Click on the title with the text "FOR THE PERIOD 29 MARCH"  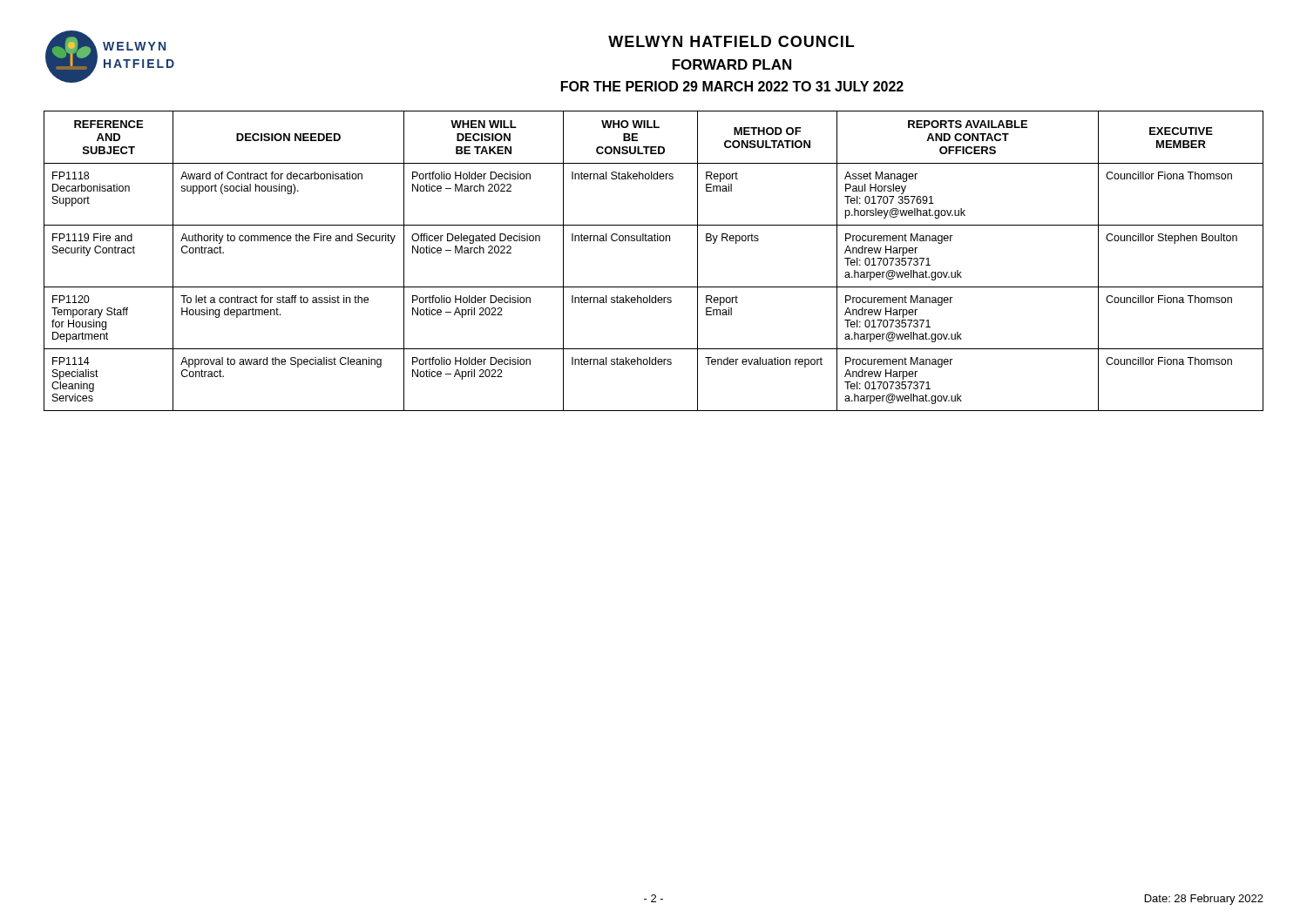click(732, 87)
